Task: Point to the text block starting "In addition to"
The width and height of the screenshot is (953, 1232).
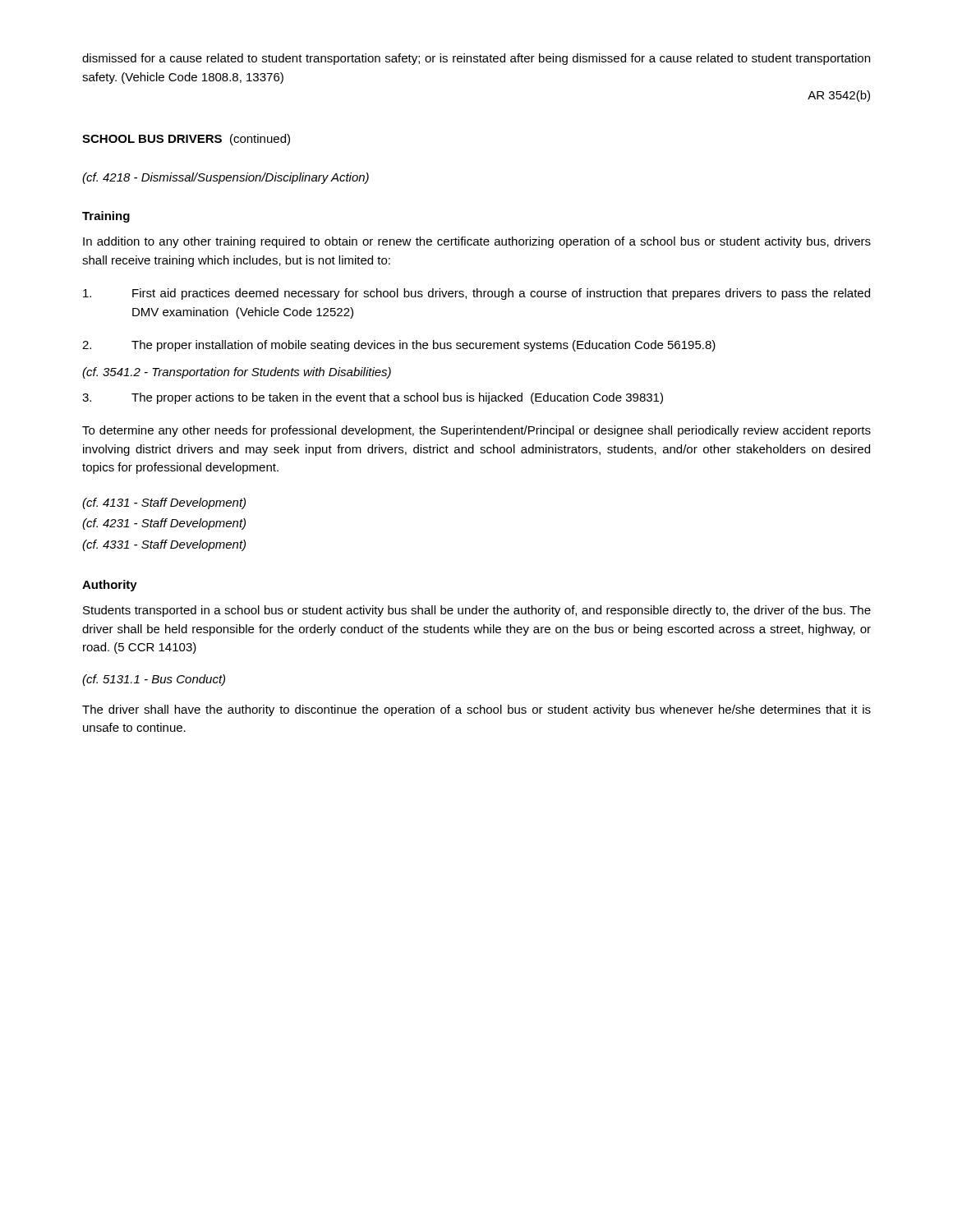Action: pos(476,250)
